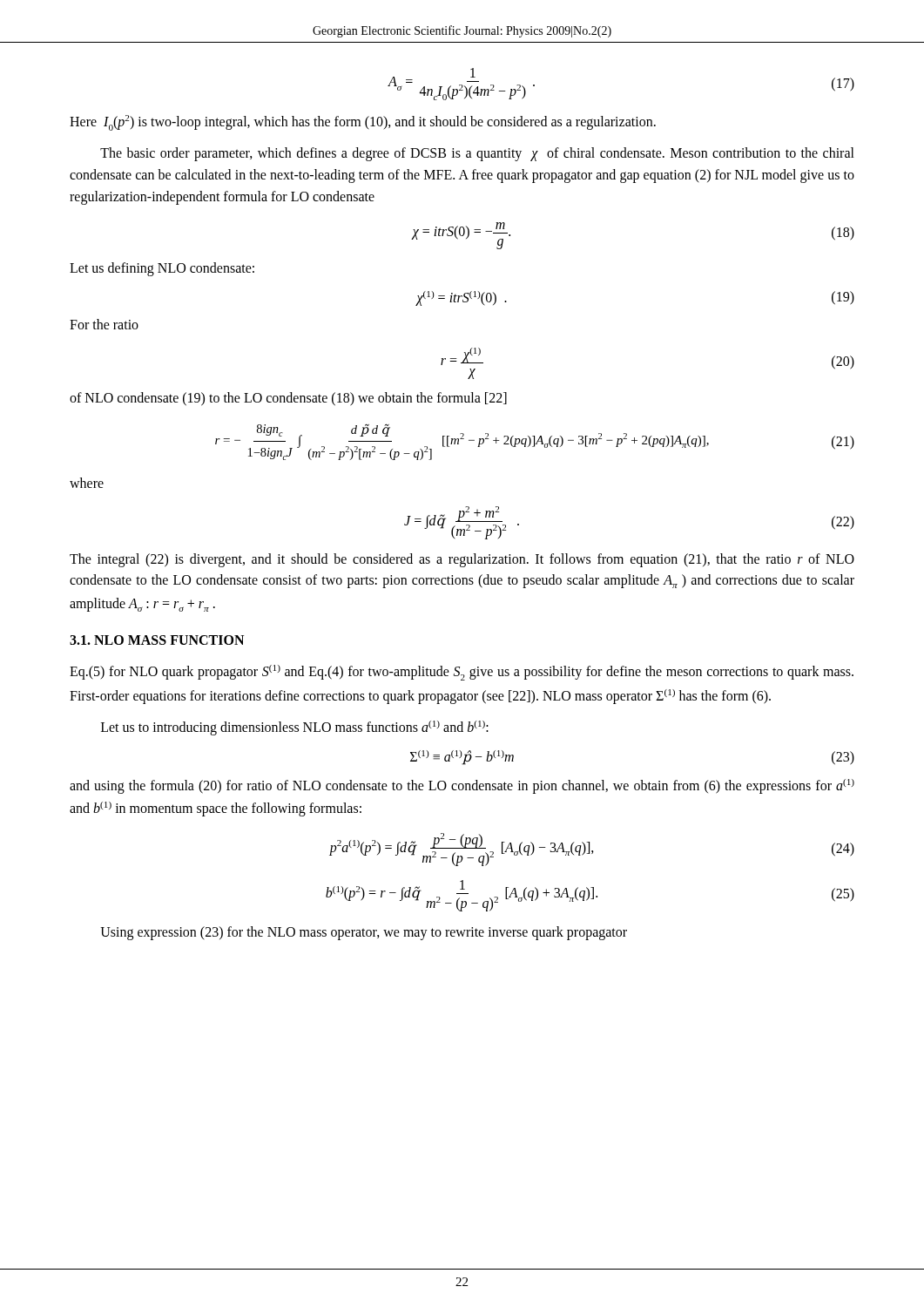Find the block on this page that starts "Here I0(p2) is two-loop"

pyautogui.click(x=462, y=122)
